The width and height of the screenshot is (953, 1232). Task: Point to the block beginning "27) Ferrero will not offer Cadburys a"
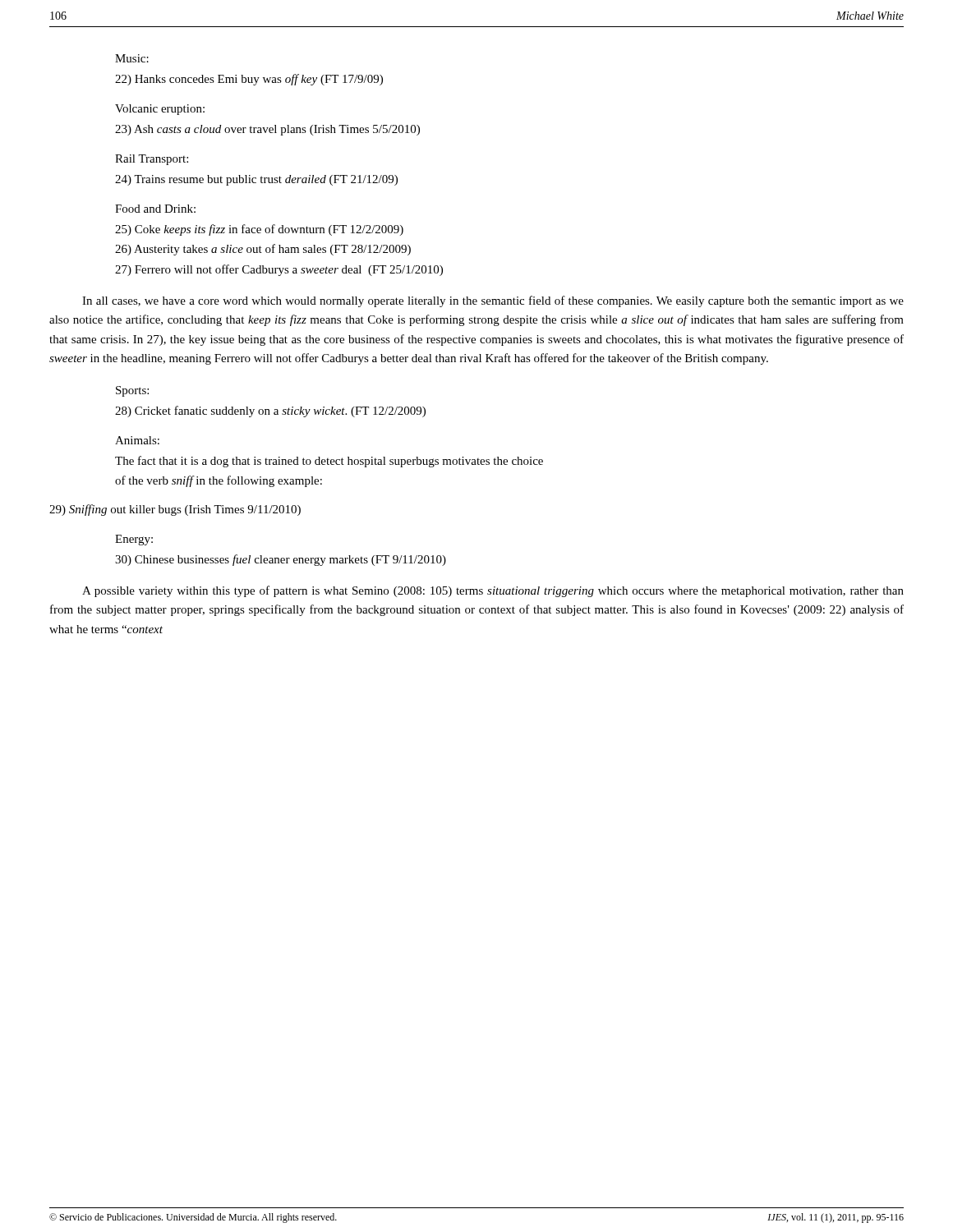279,270
